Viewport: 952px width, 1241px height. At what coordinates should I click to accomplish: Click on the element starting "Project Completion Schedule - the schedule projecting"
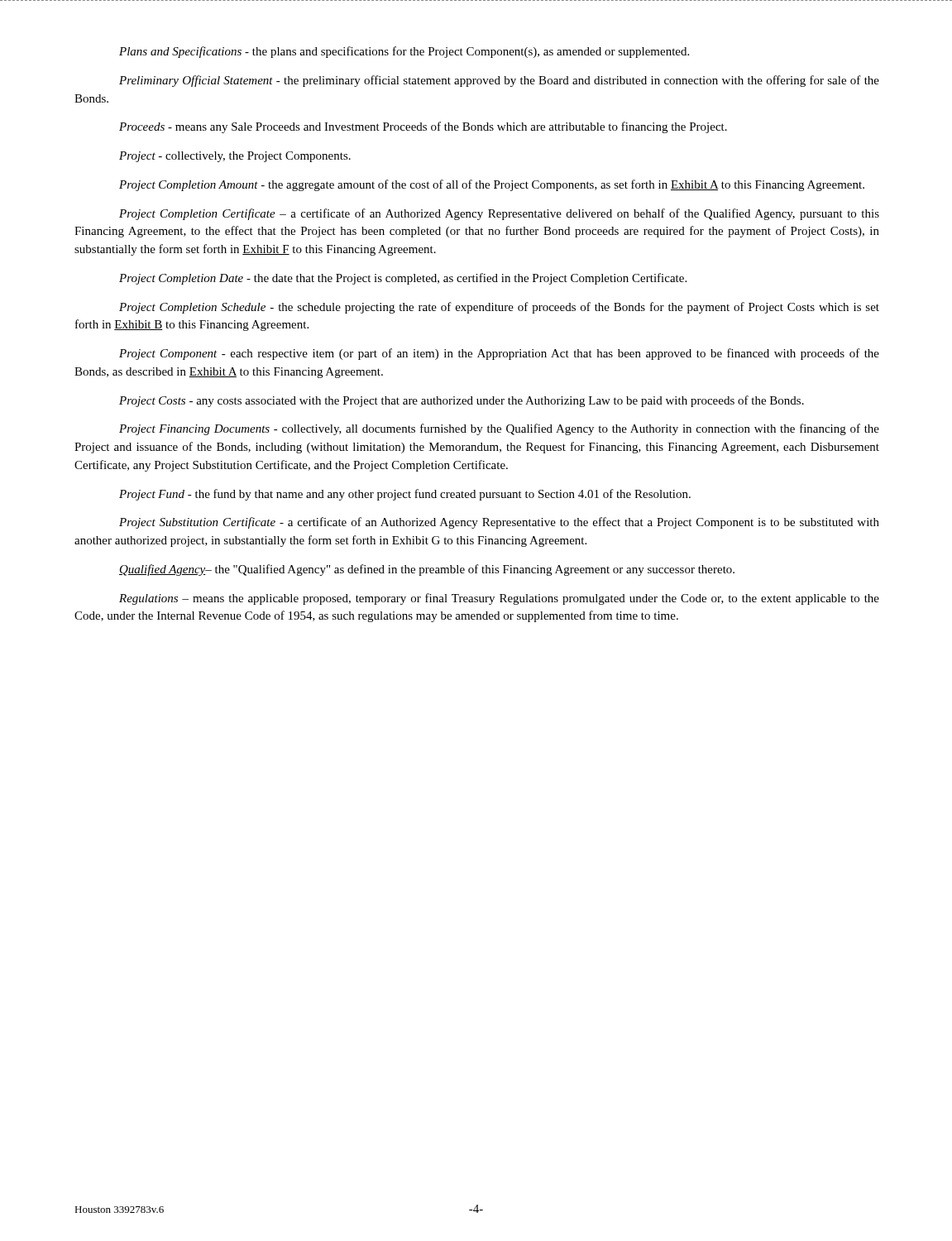(477, 316)
